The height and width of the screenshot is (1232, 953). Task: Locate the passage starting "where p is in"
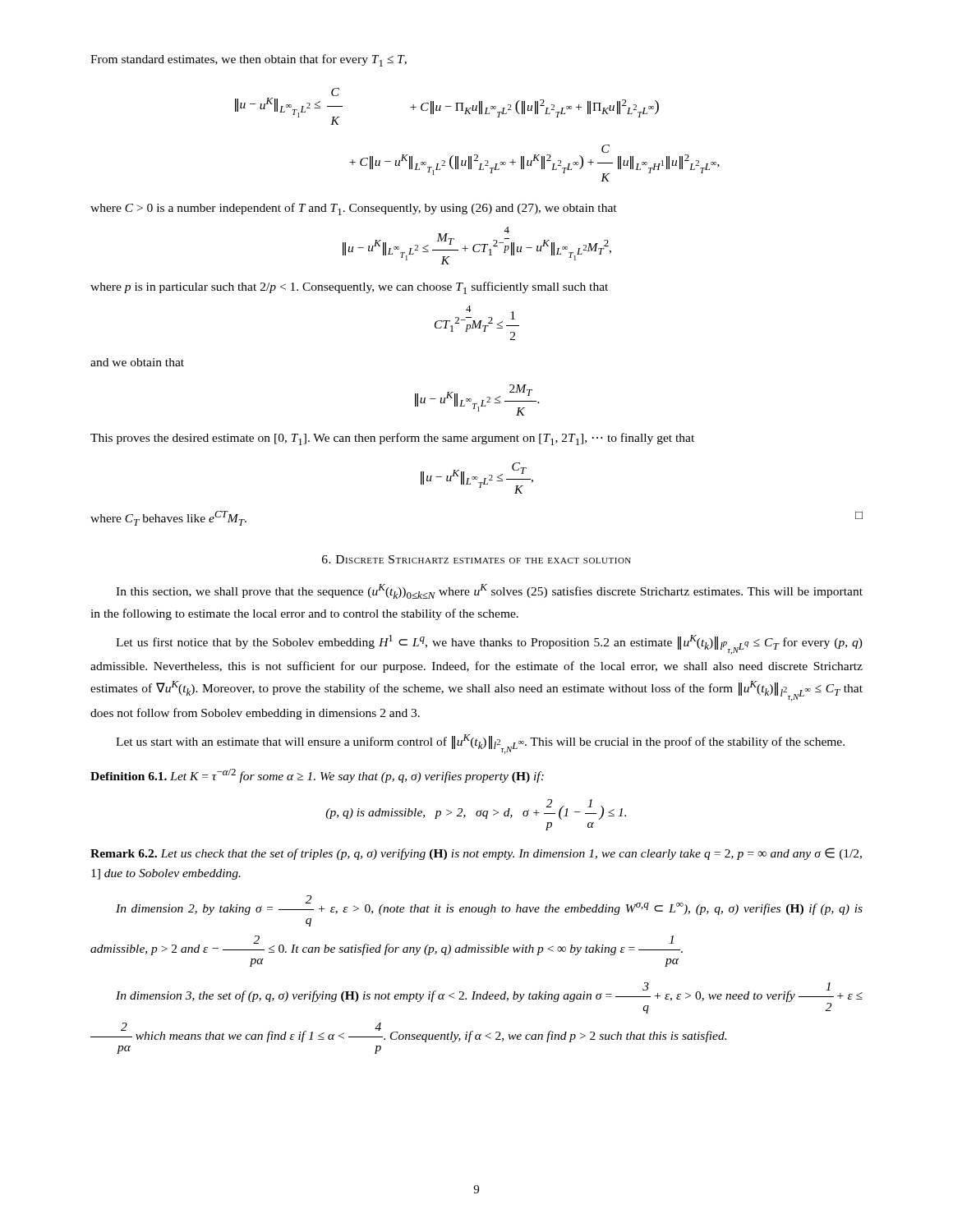click(x=476, y=288)
